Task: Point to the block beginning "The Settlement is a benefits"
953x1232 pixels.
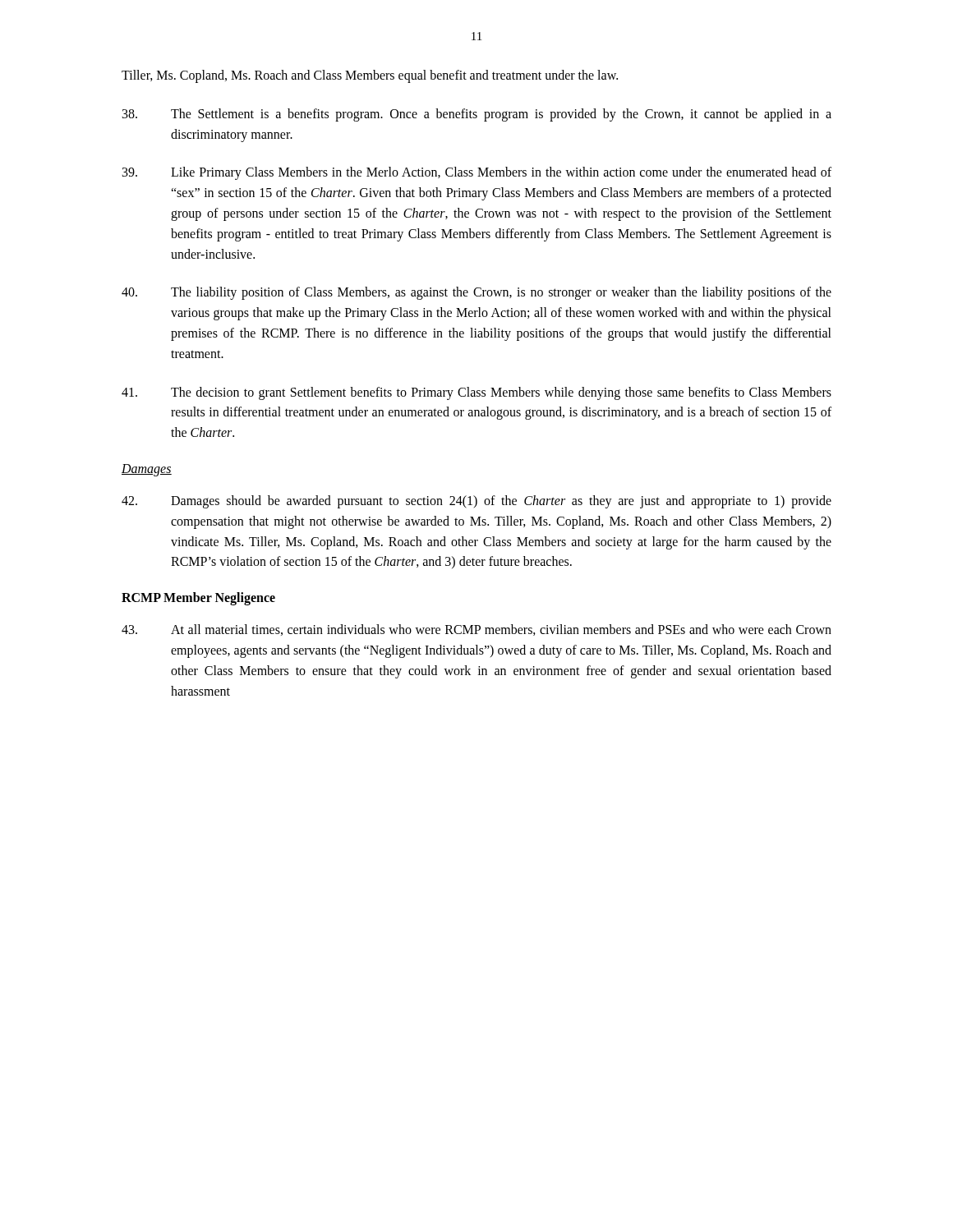Action: click(x=476, y=124)
